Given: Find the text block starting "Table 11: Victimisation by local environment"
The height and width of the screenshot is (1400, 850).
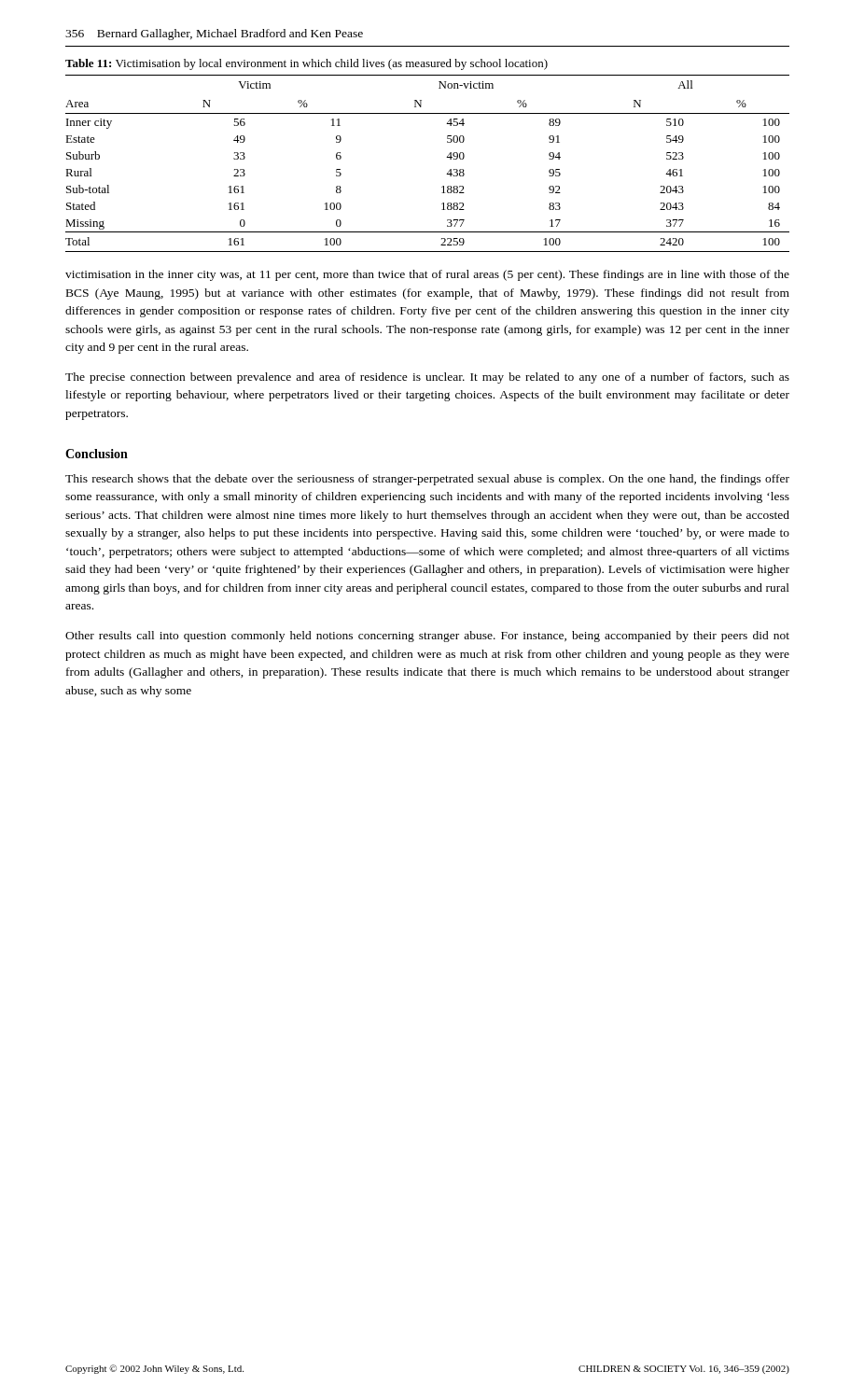Looking at the screenshot, I should (306, 63).
